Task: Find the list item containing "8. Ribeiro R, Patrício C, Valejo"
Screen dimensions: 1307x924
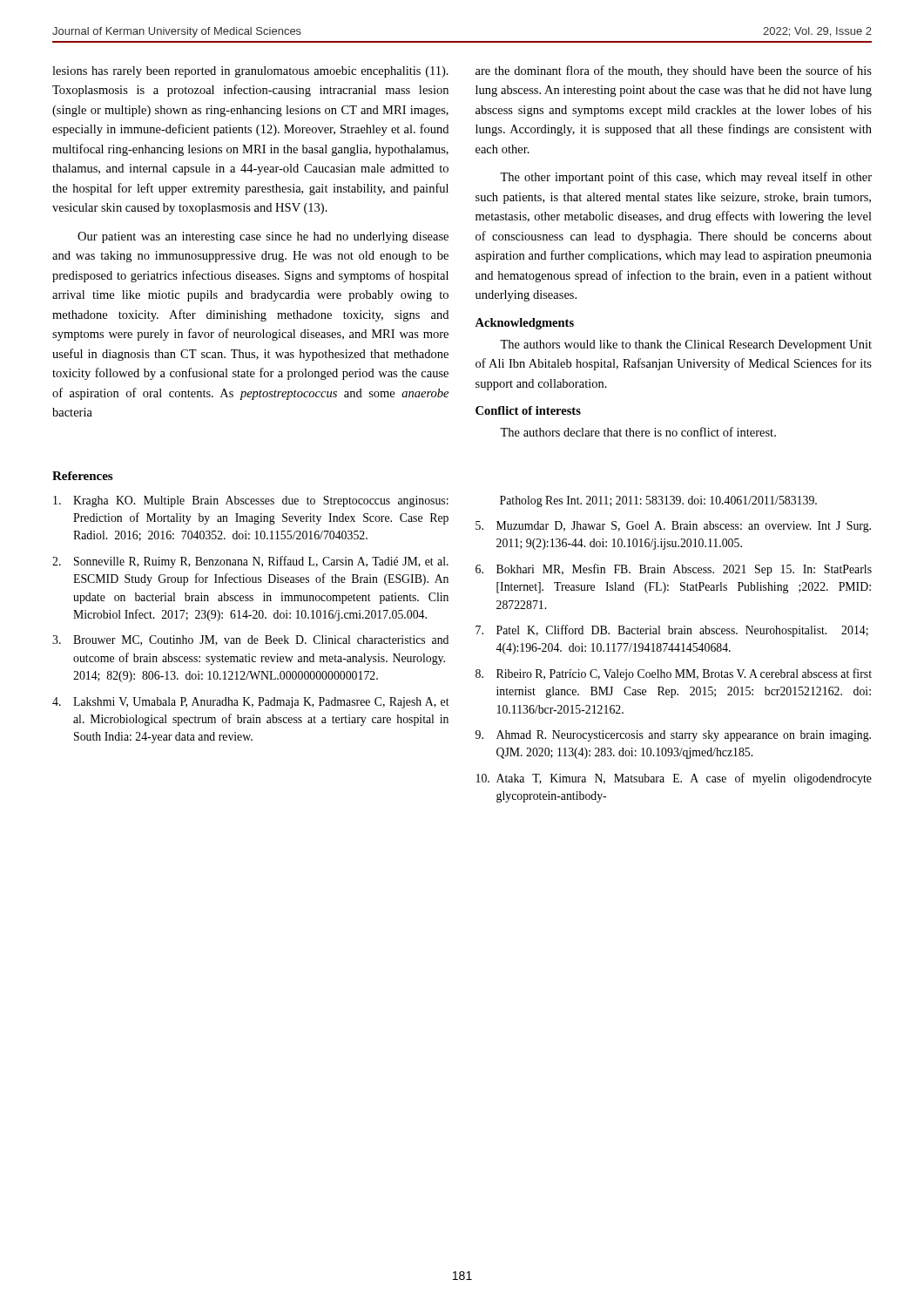Action: [x=673, y=692]
